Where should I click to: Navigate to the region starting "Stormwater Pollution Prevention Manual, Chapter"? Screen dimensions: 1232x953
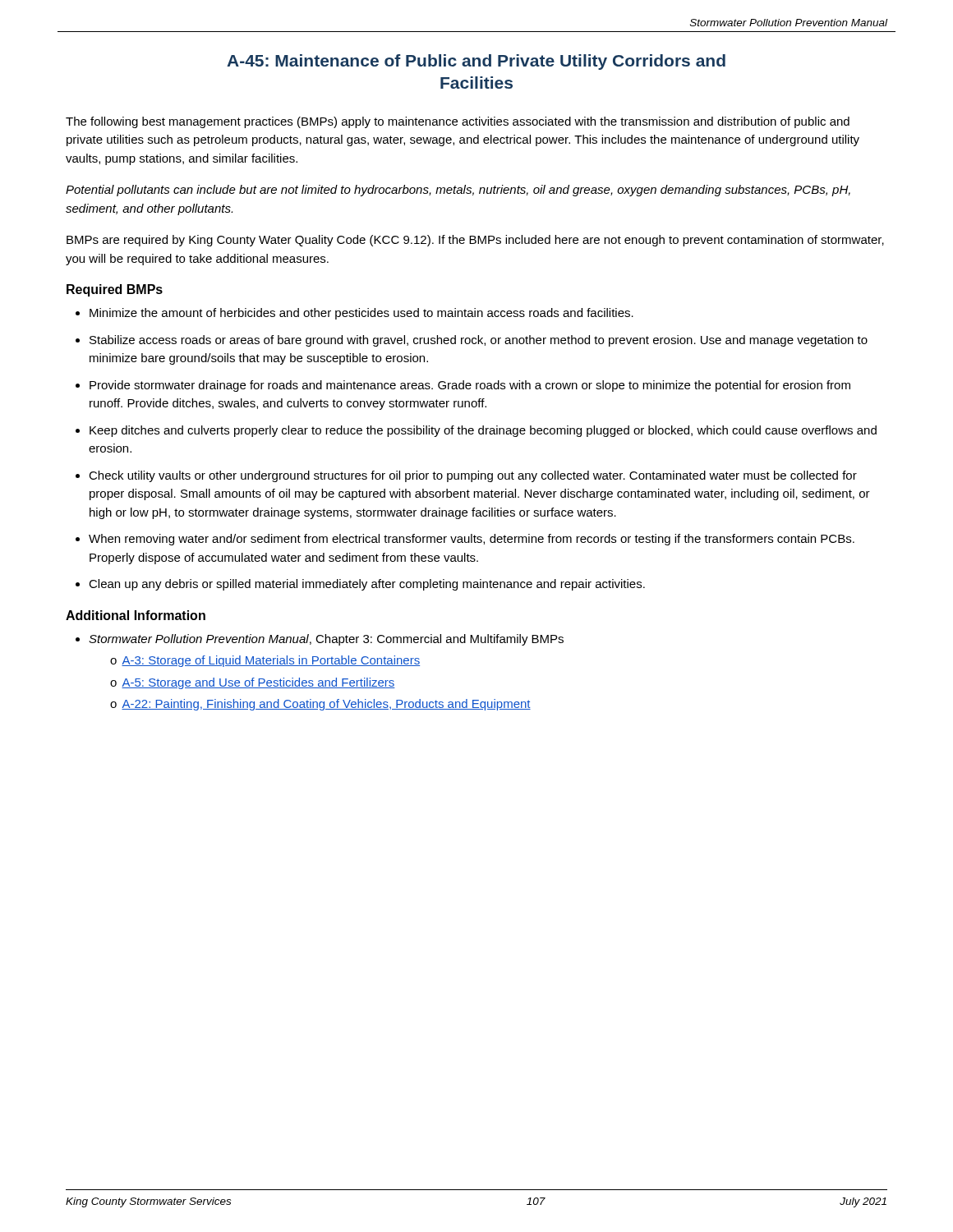click(x=326, y=640)
